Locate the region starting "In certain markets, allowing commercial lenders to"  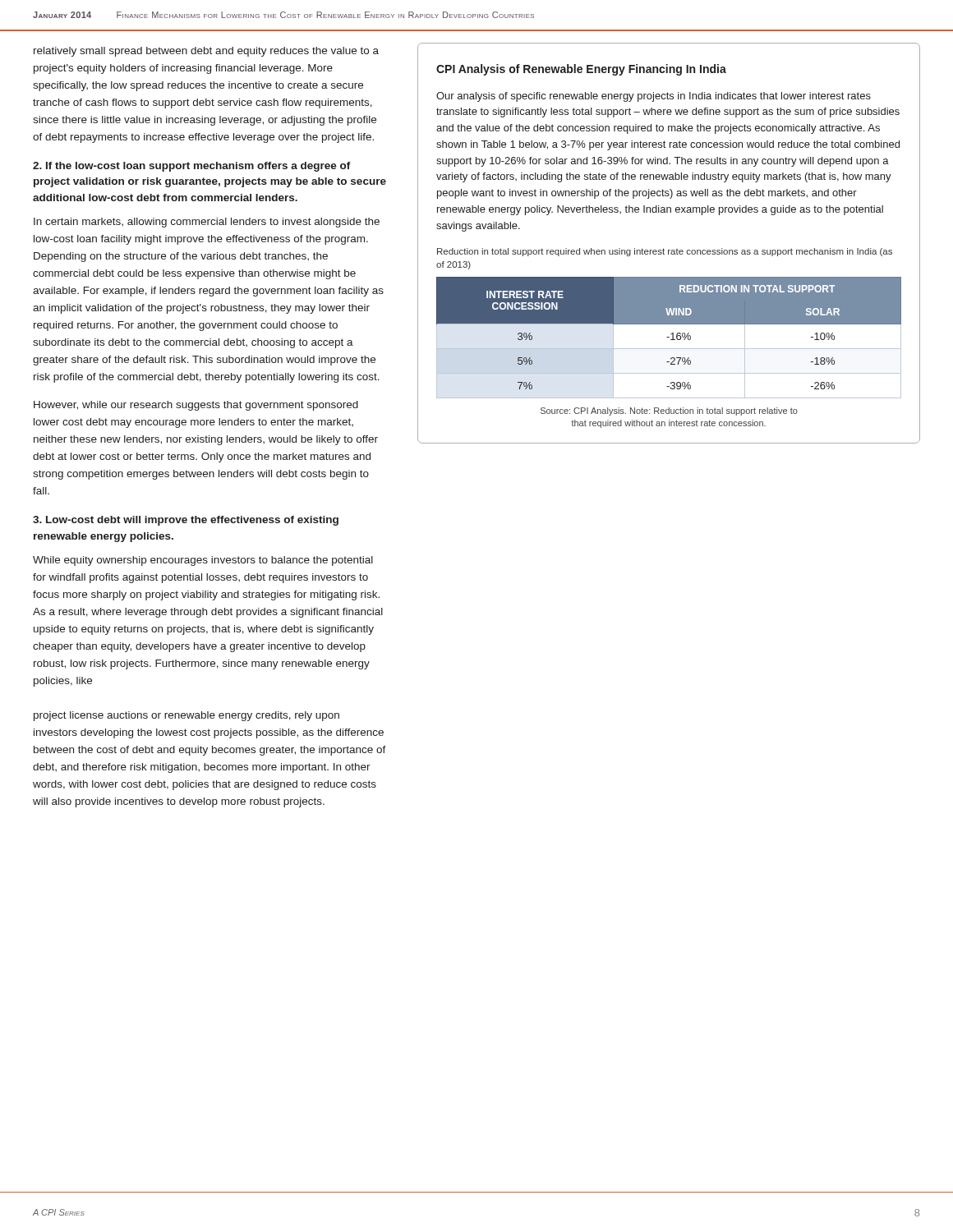pyautogui.click(x=208, y=299)
